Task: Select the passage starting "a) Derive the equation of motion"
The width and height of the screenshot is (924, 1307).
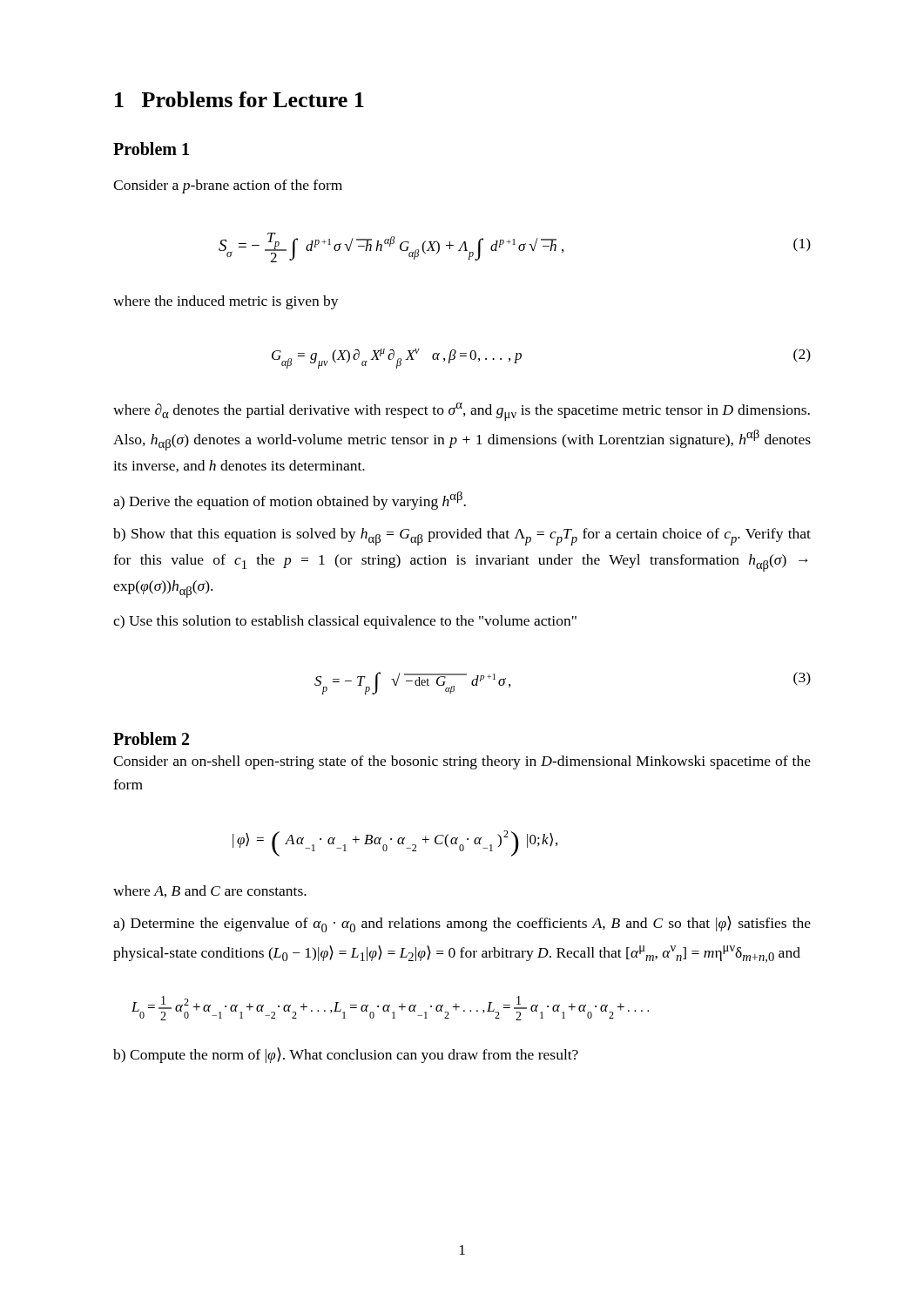Action: click(x=290, y=499)
